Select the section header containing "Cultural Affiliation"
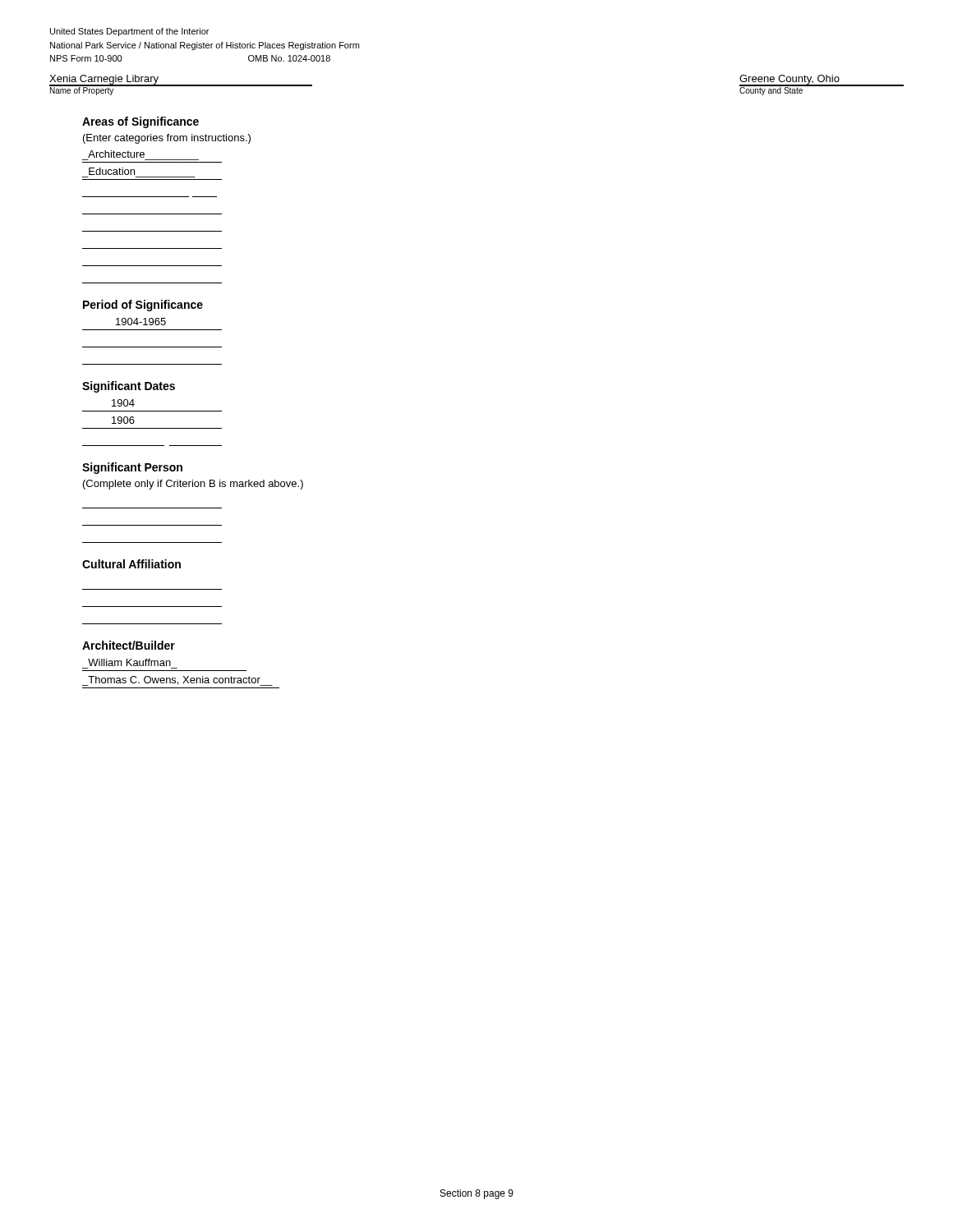 [131, 564]
